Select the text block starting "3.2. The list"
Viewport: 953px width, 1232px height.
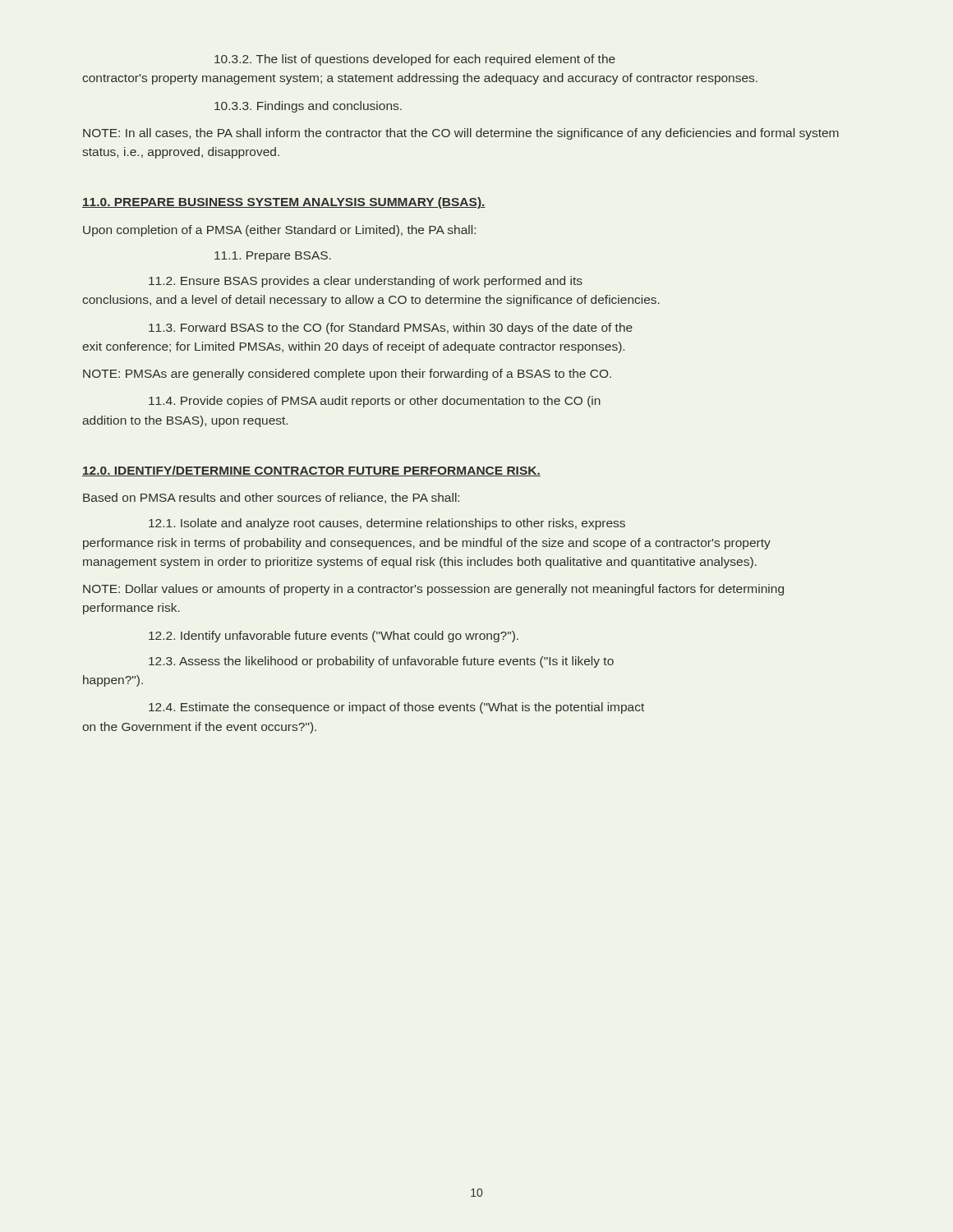464,67
